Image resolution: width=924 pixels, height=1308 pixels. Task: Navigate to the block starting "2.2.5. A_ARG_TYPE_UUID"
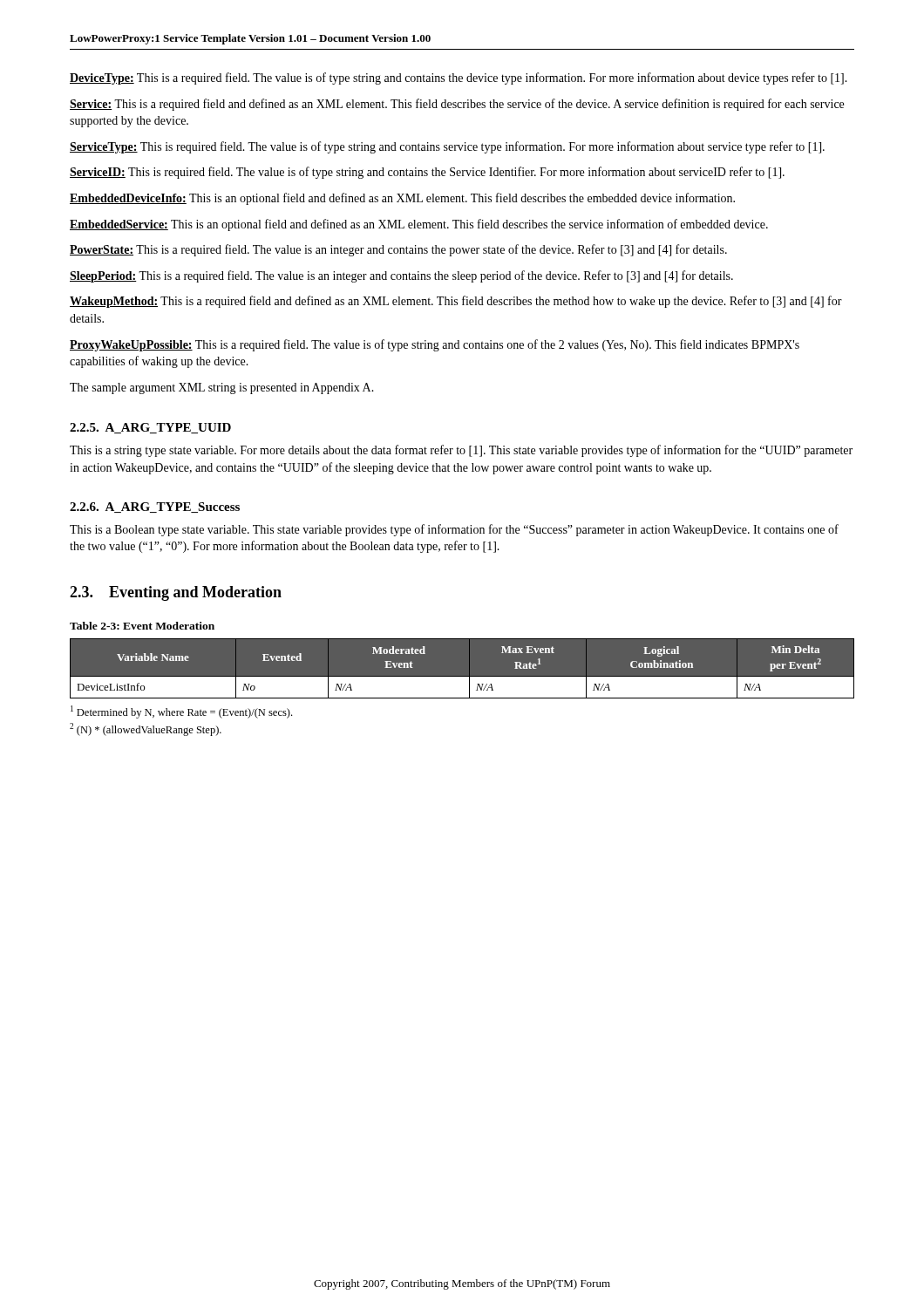(x=151, y=428)
